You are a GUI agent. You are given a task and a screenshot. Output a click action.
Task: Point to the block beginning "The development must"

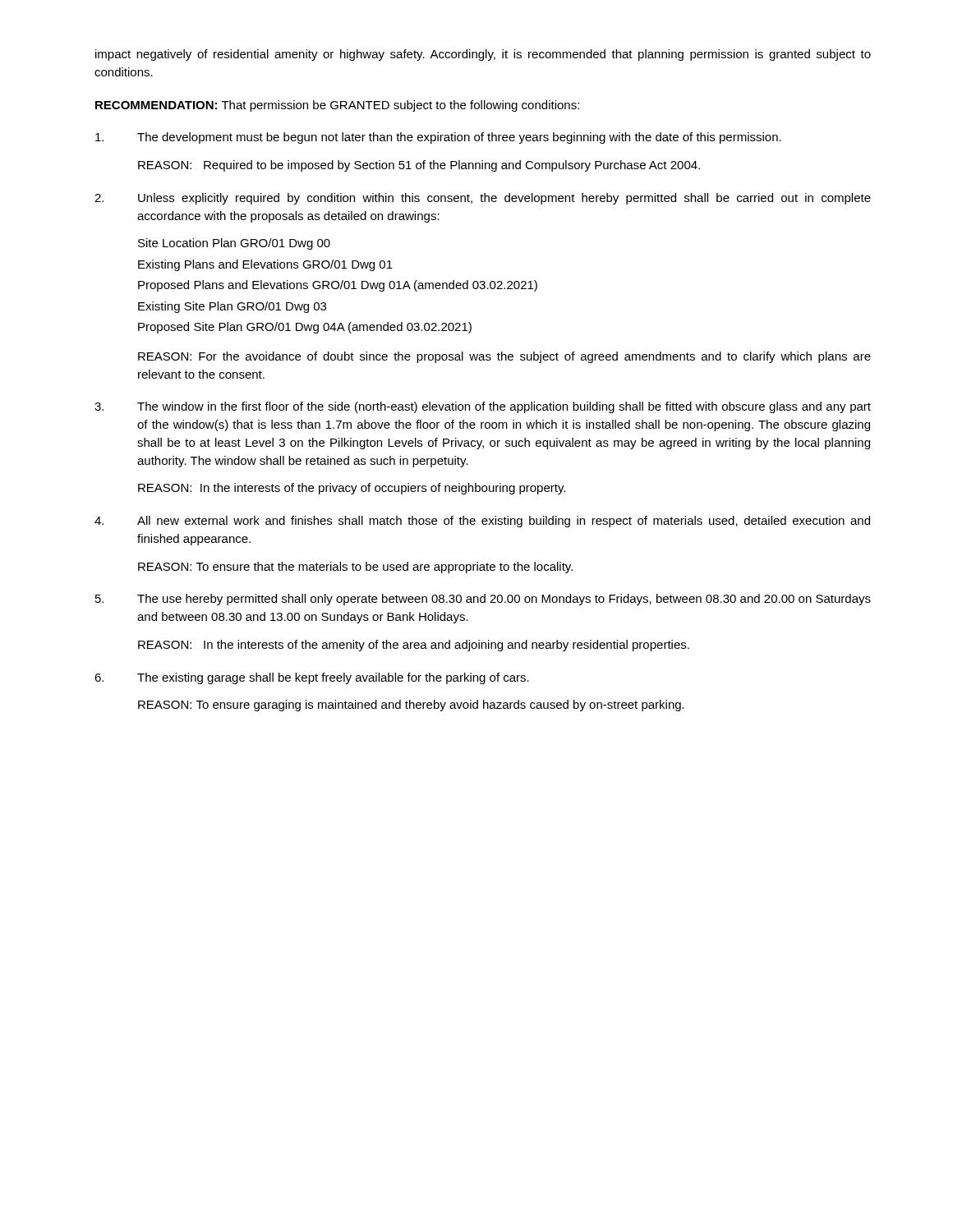click(x=483, y=137)
